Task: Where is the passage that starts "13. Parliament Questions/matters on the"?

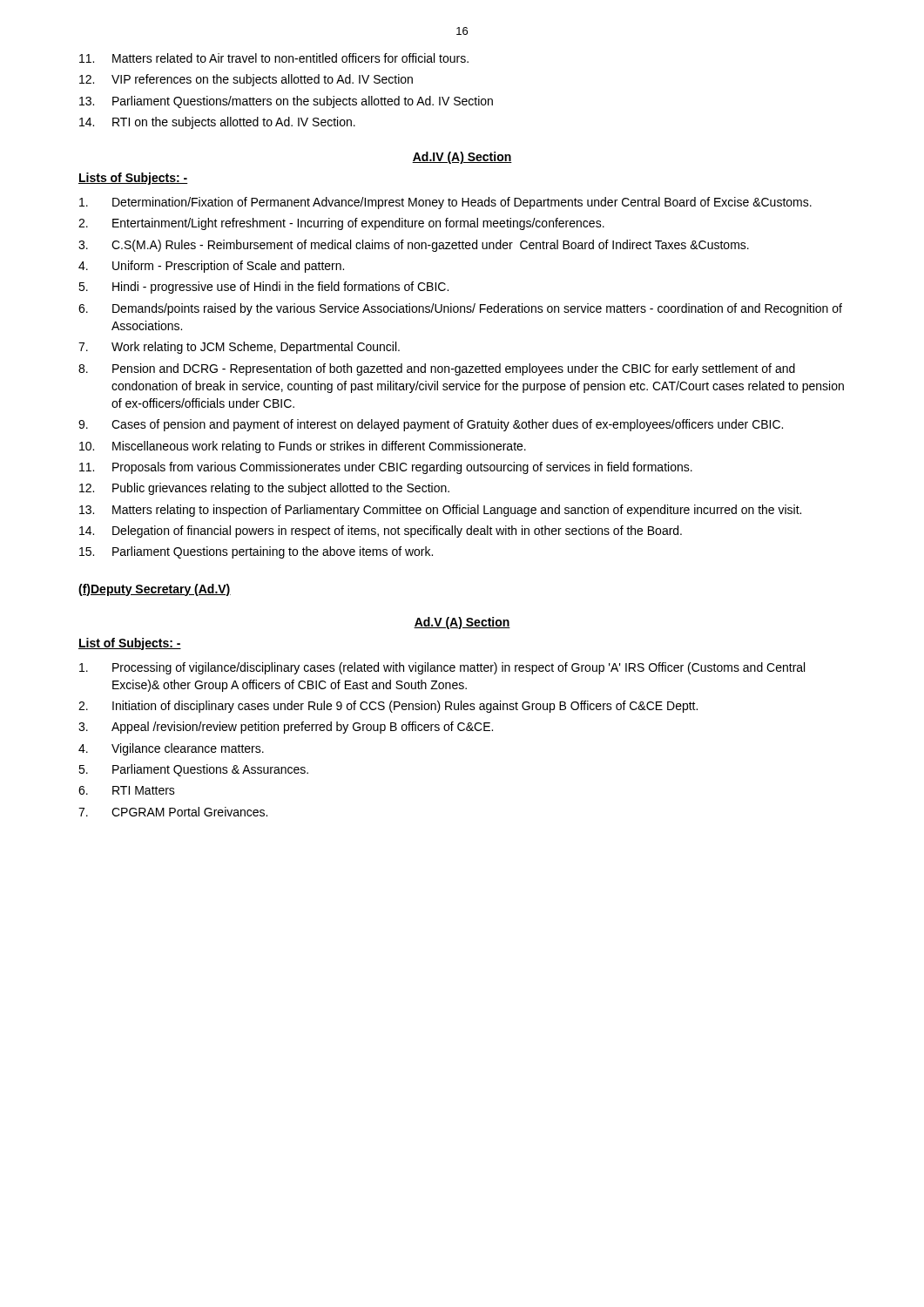Action: 462,101
